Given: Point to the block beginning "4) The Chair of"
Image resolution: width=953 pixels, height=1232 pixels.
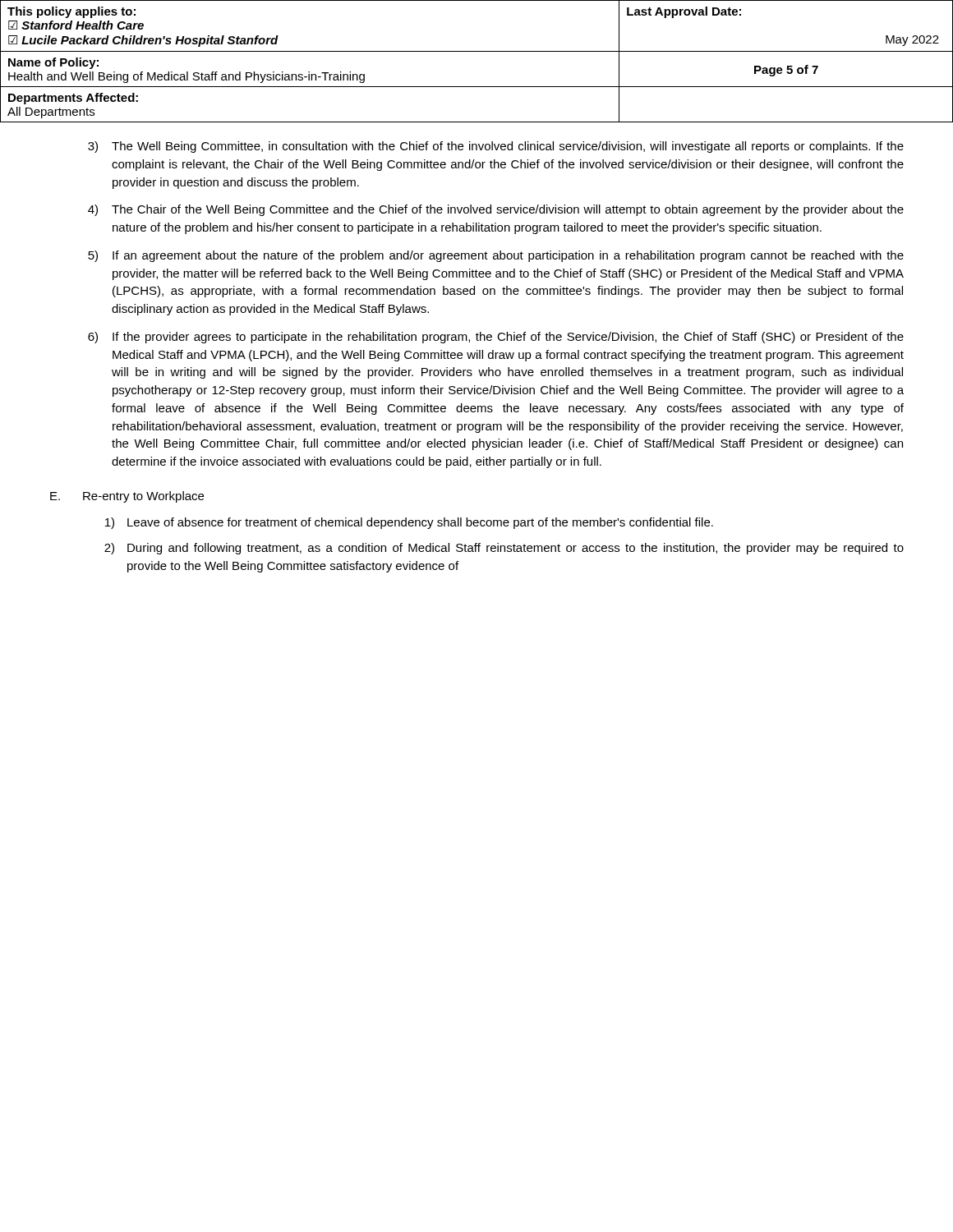Looking at the screenshot, I should pos(476,218).
